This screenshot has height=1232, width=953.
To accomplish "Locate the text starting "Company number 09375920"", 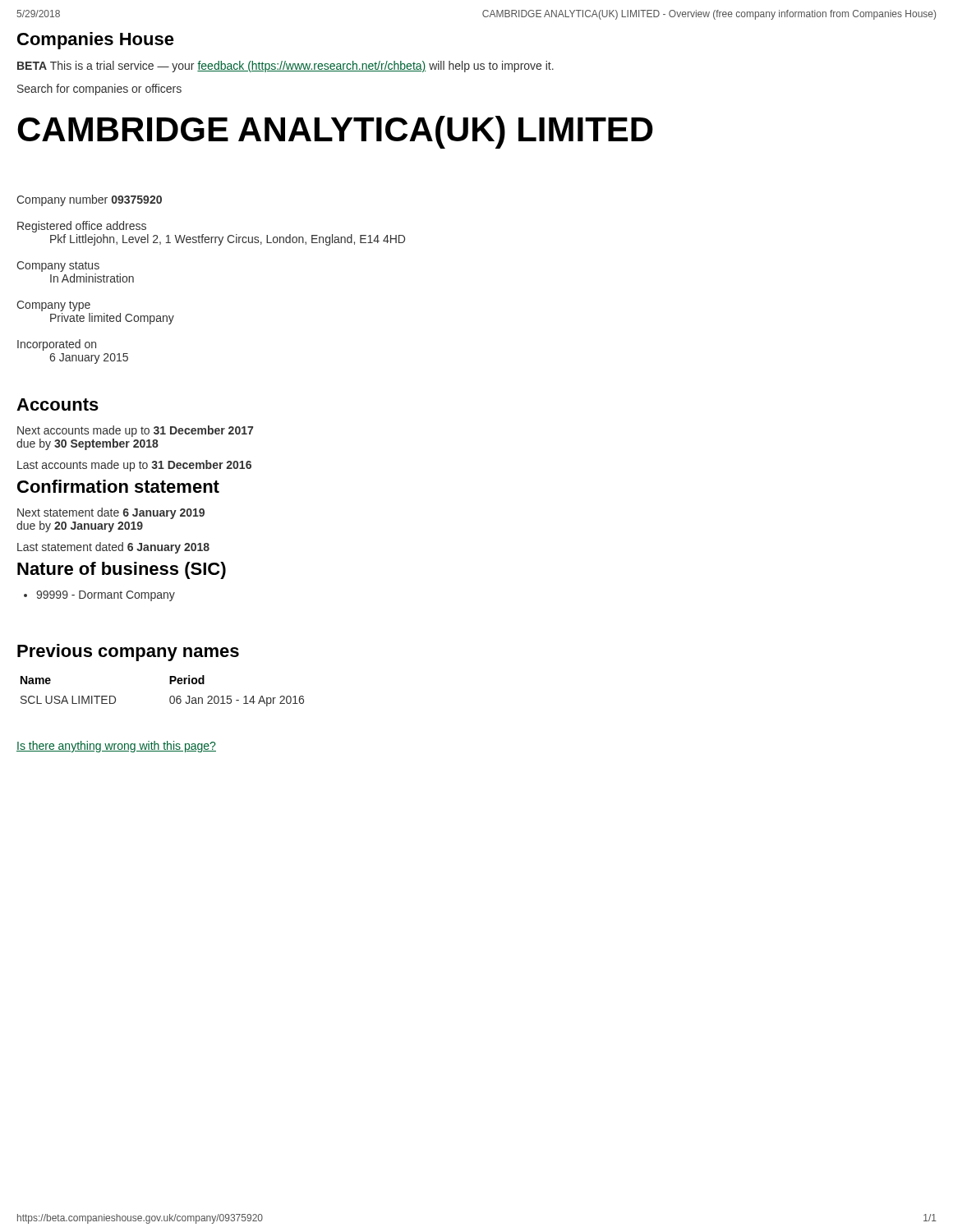I will pyautogui.click(x=89, y=200).
